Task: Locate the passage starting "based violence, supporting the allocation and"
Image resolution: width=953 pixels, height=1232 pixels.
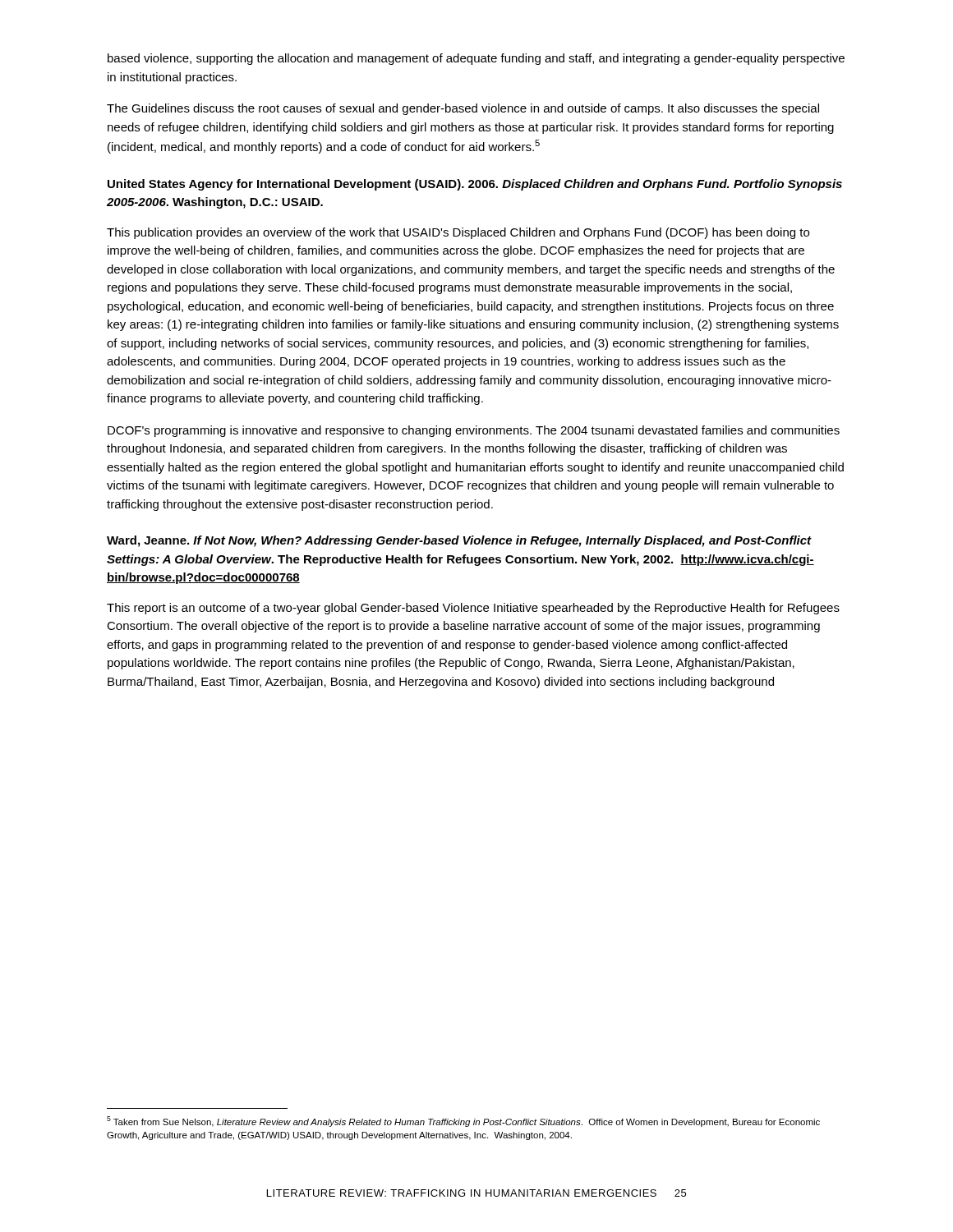Action: click(x=476, y=67)
